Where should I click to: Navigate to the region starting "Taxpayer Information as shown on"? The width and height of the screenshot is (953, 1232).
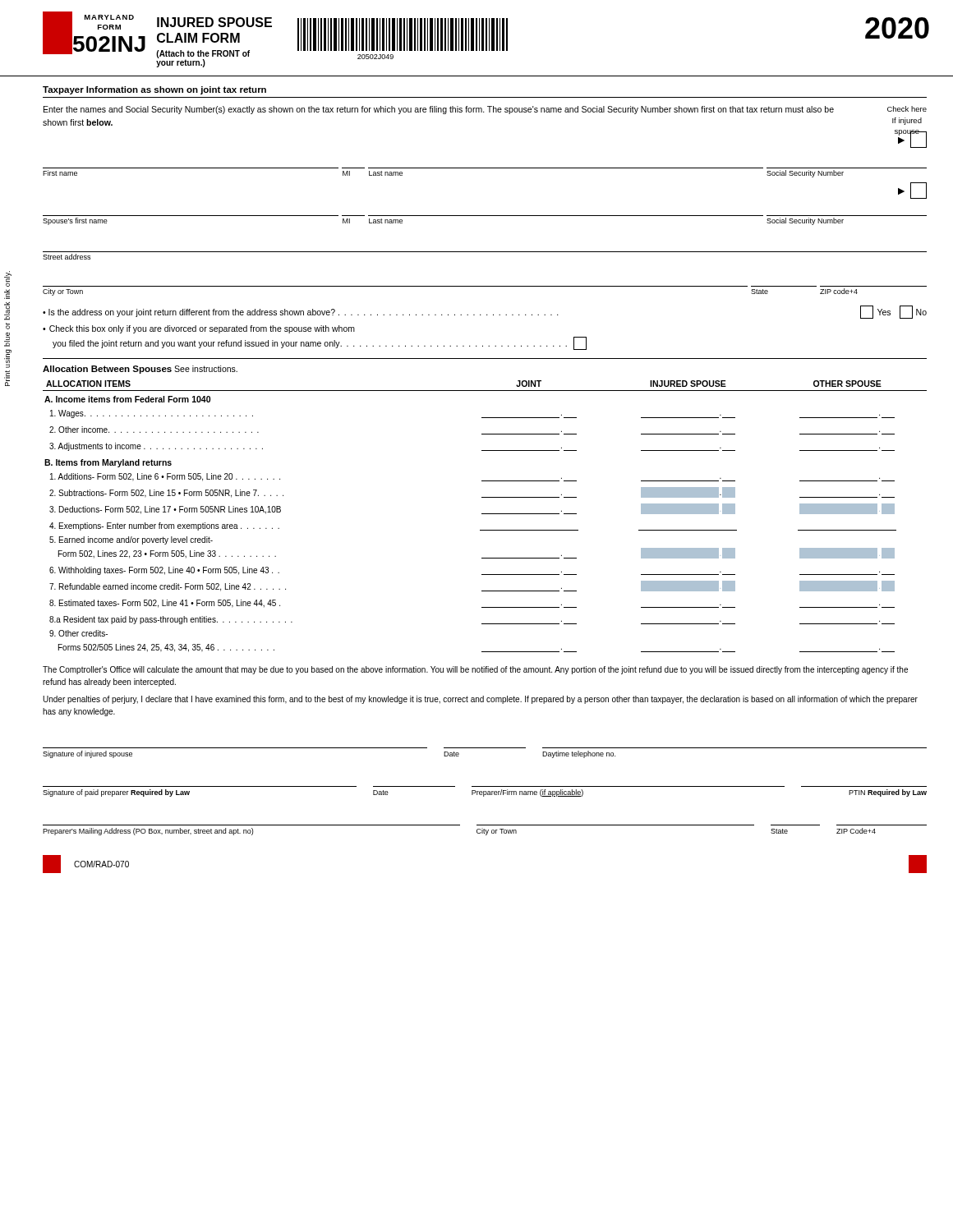155,90
